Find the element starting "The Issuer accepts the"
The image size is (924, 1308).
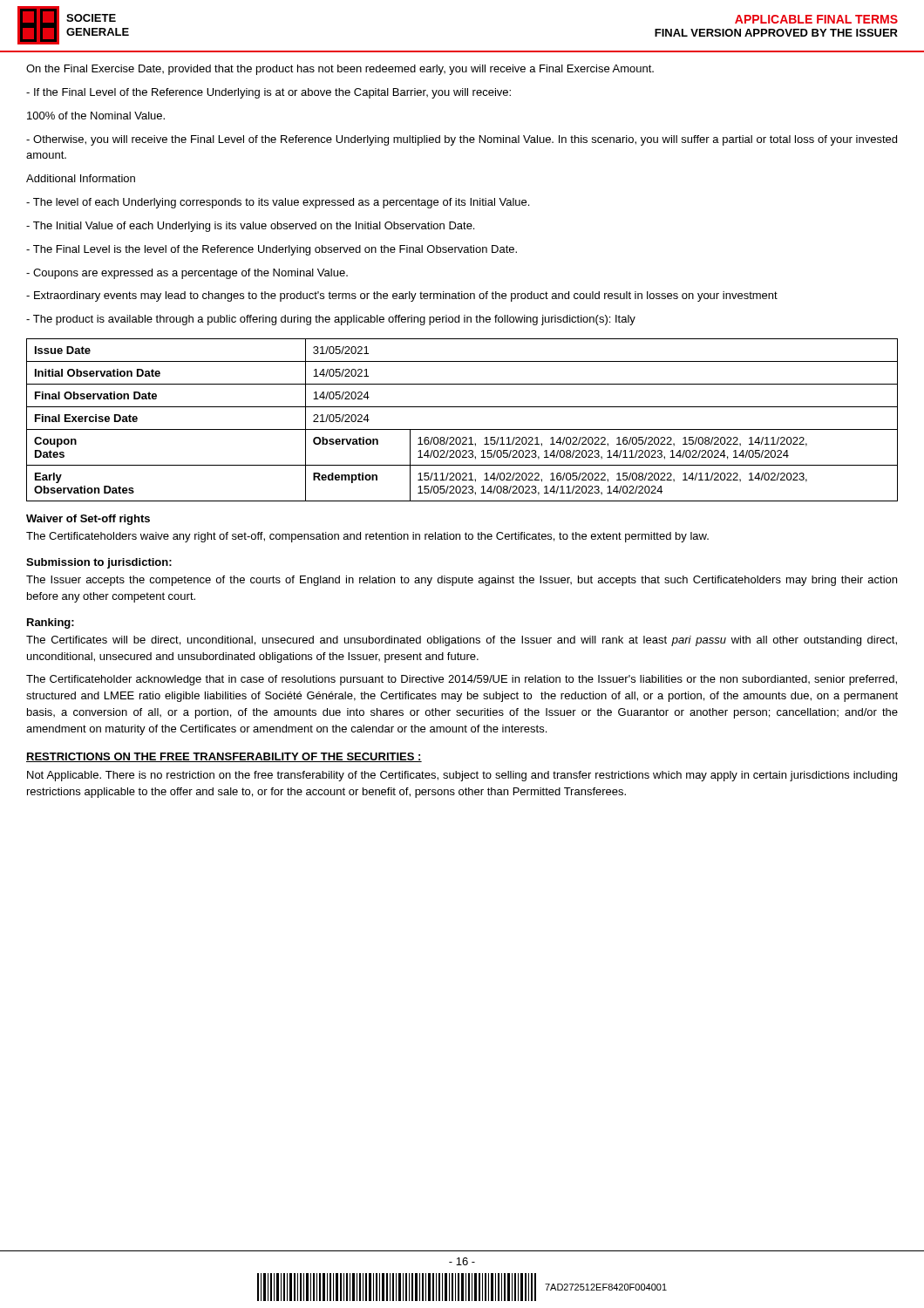[462, 588]
